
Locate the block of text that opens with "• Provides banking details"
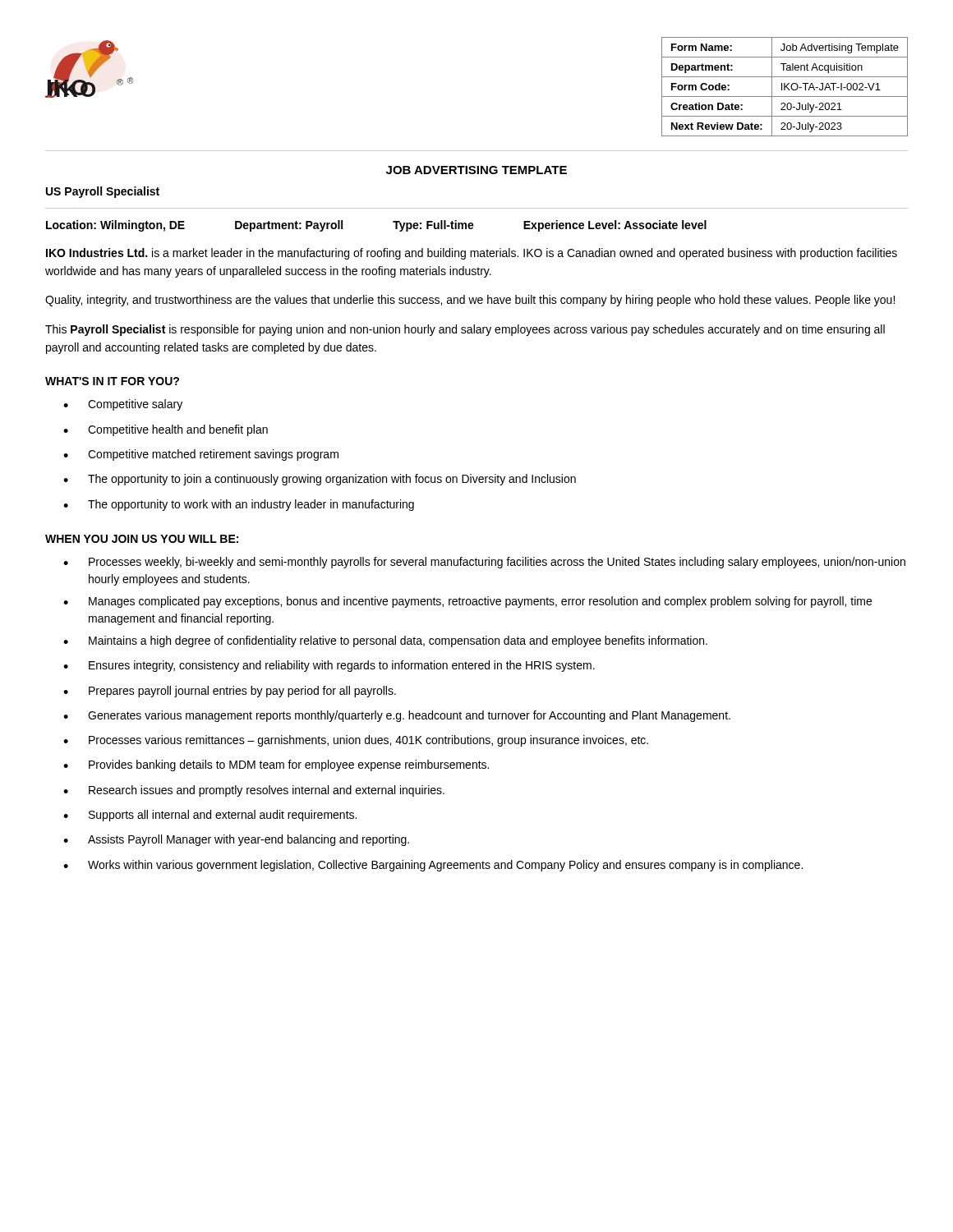click(486, 767)
